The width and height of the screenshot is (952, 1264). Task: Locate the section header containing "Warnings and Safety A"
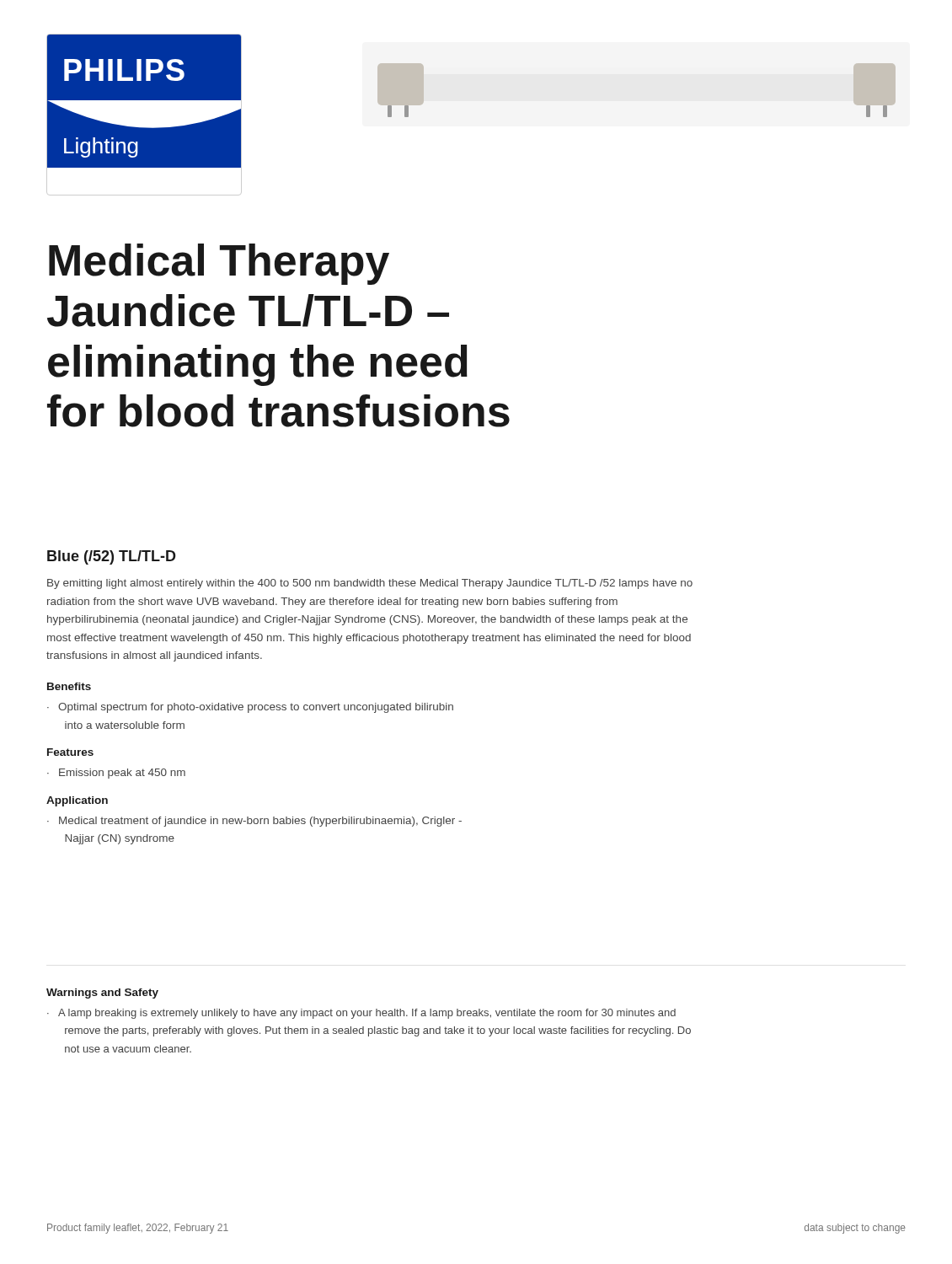coord(476,1022)
